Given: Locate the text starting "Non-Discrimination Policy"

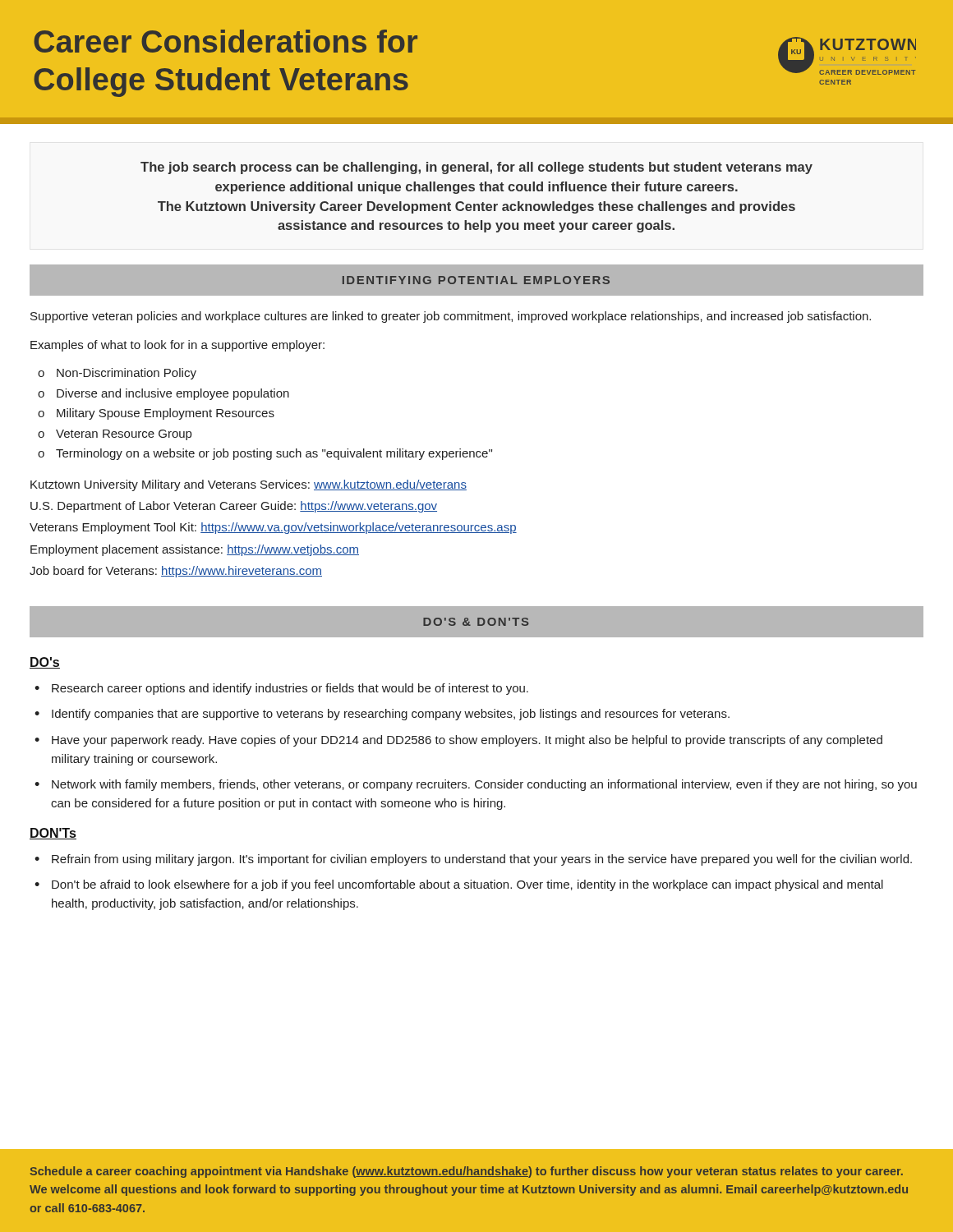Looking at the screenshot, I should [x=126, y=373].
